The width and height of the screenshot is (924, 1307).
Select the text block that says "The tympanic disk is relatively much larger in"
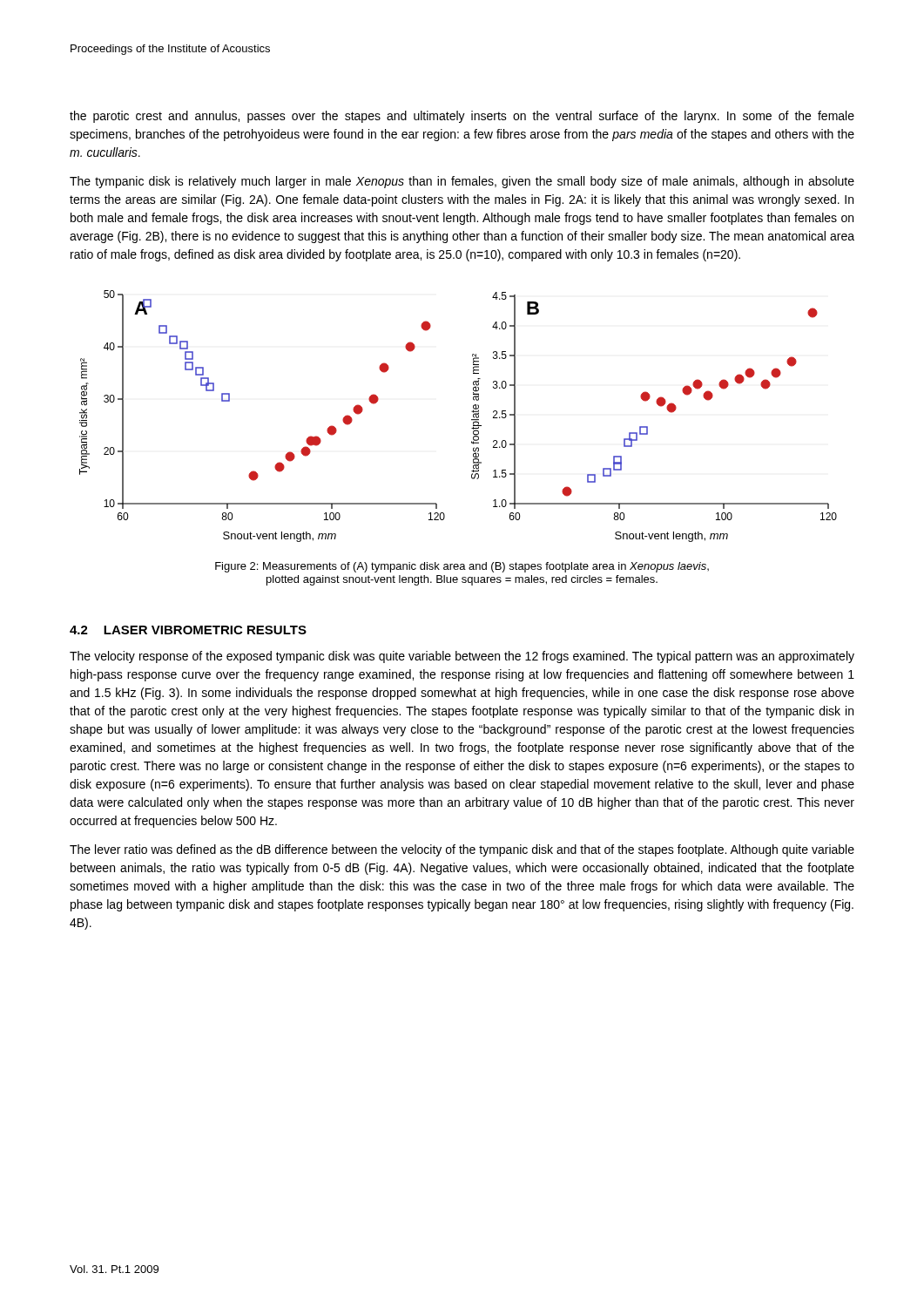coord(462,218)
